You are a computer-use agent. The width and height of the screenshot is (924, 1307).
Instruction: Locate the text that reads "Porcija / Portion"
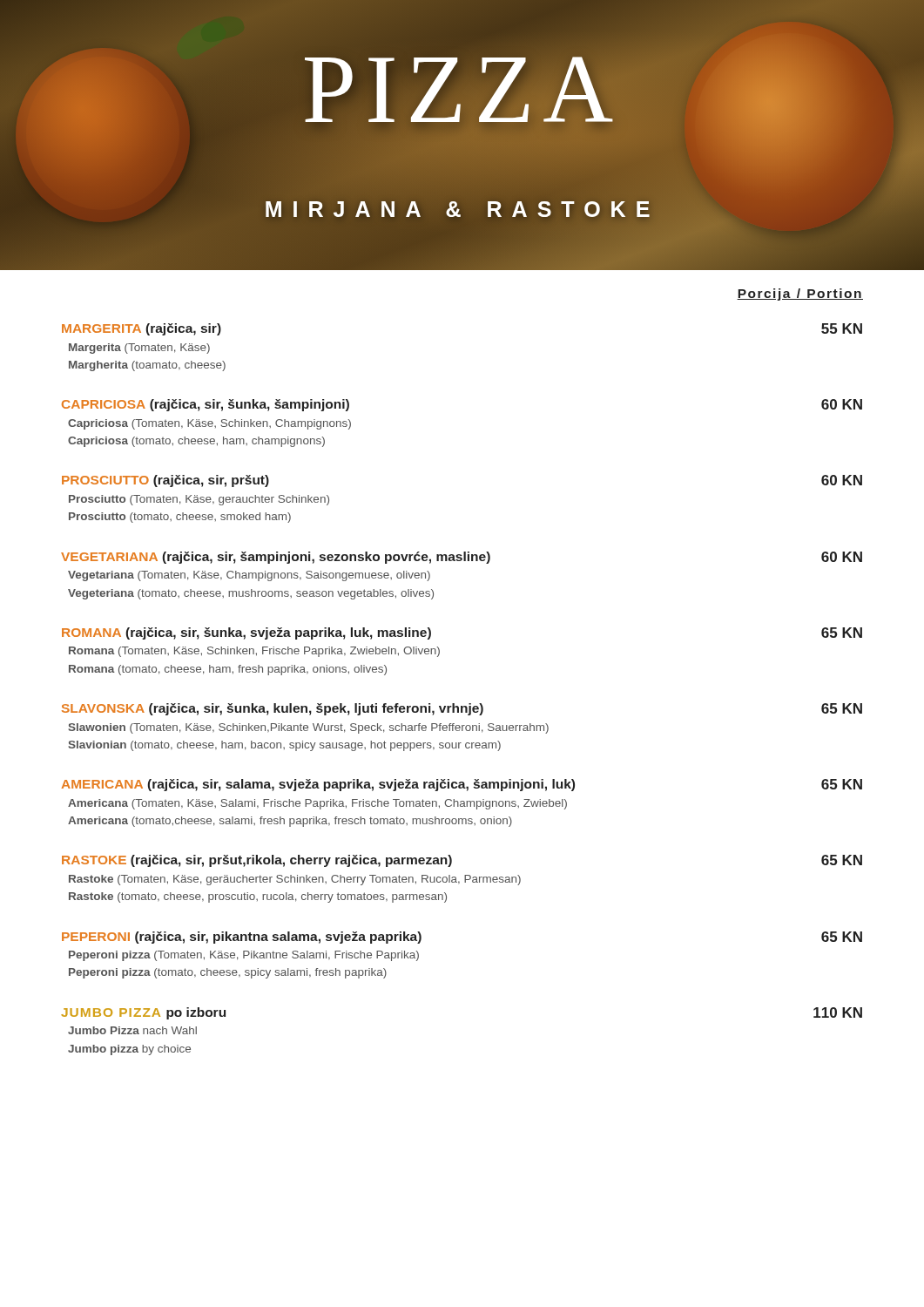point(800,293)
